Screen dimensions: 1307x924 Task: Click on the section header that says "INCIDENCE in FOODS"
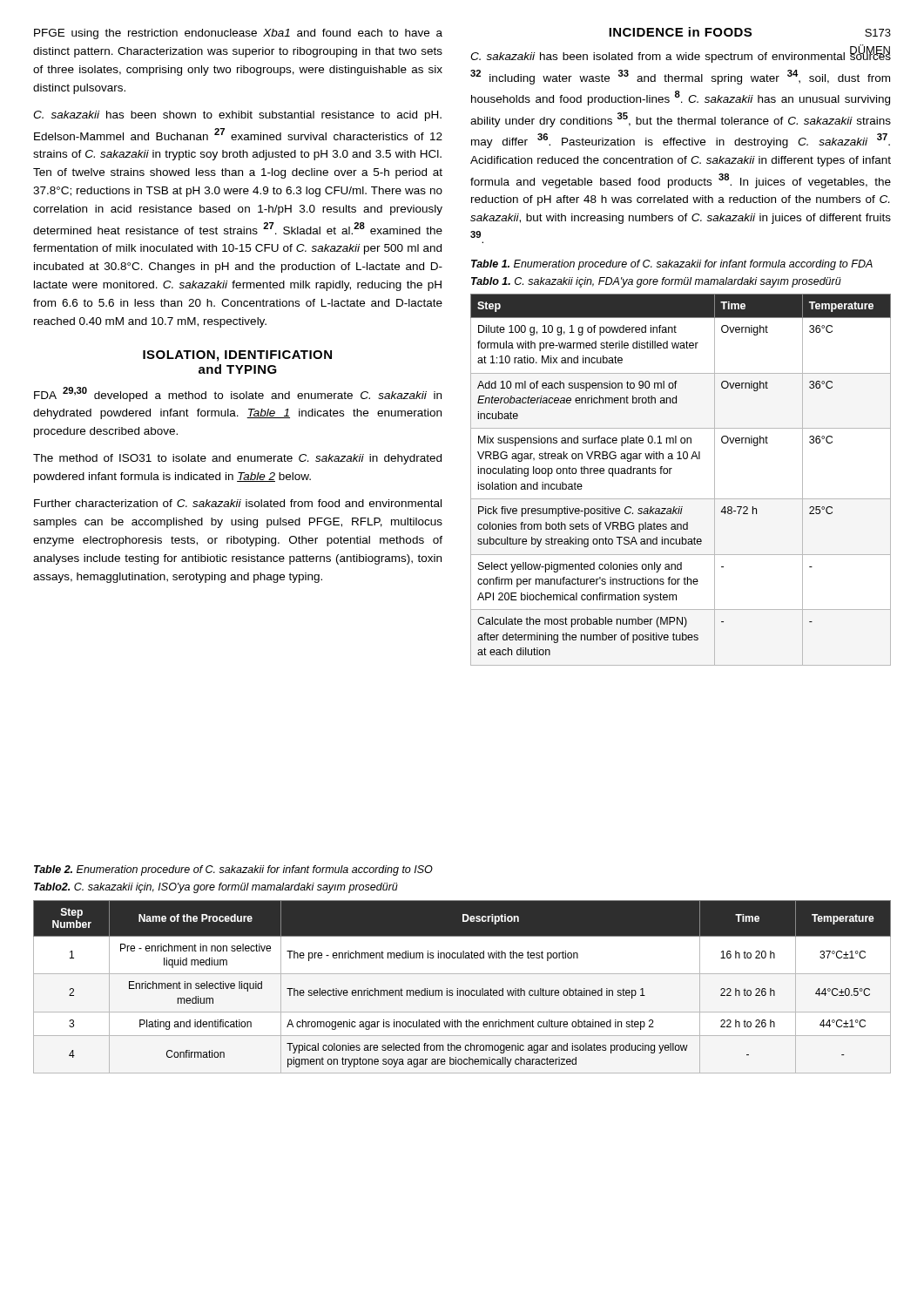point(681,32)
